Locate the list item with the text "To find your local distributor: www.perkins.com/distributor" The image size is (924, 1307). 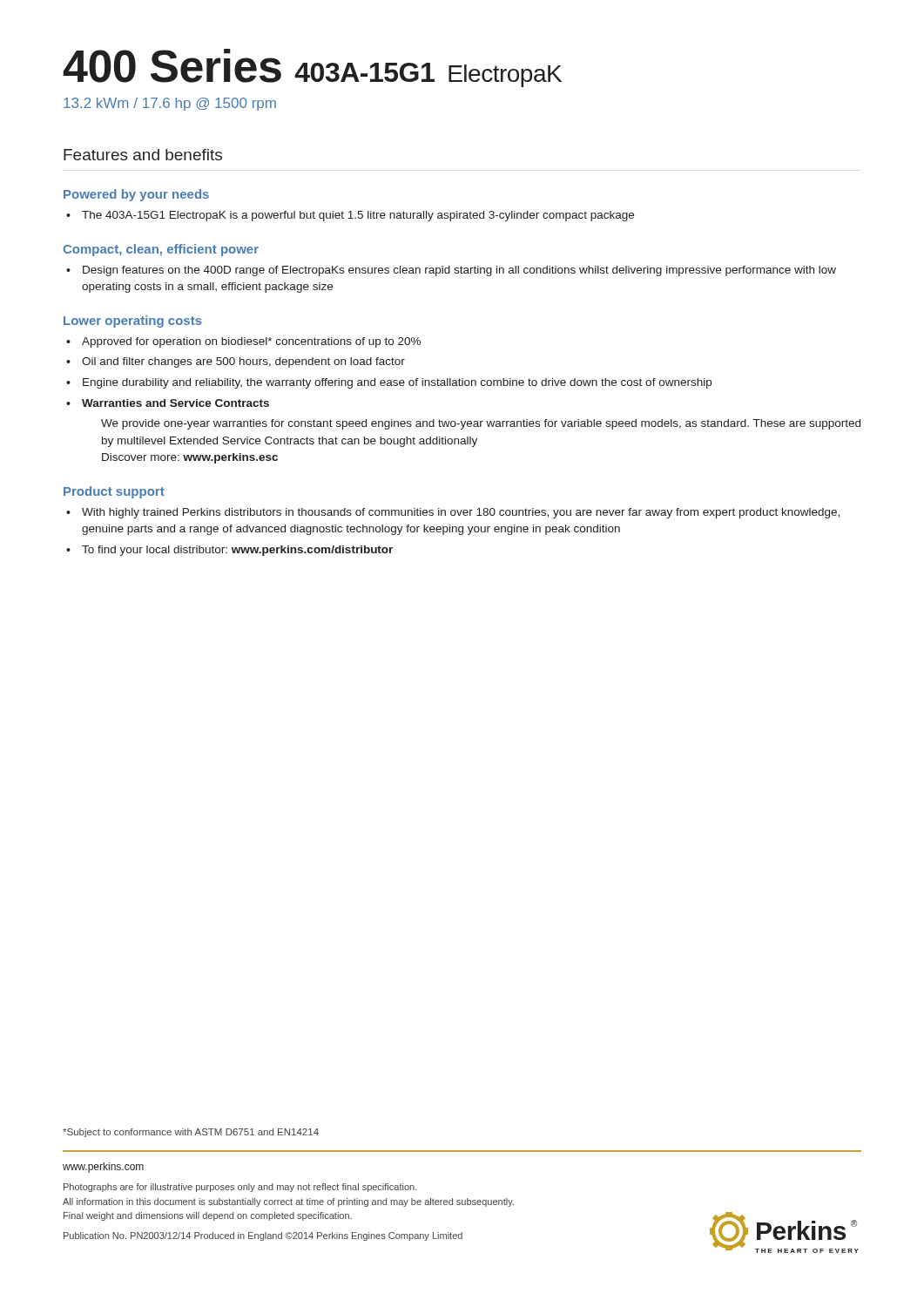[237, 549]
